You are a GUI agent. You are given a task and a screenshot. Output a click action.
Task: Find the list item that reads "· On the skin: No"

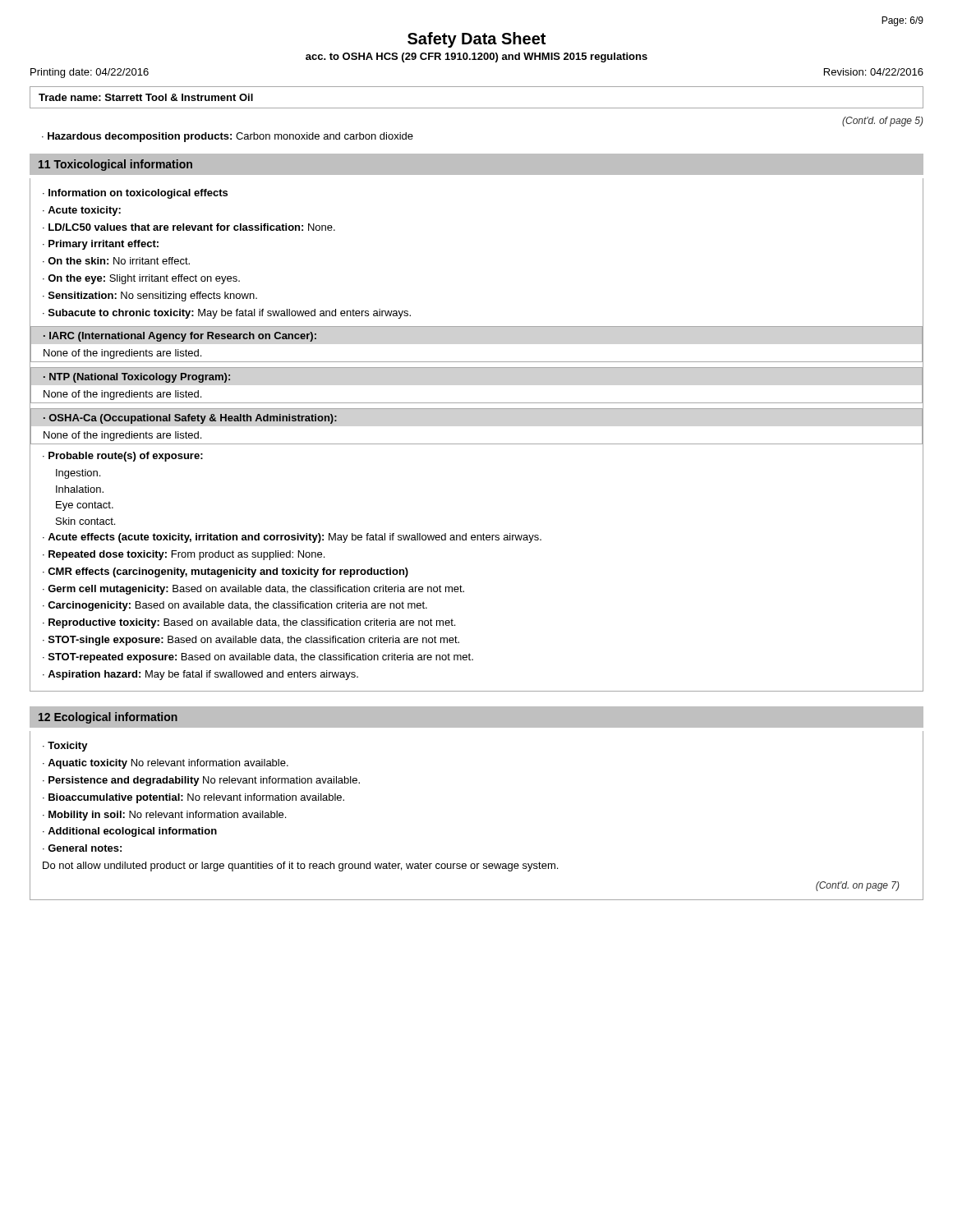[x=116, y=261]
